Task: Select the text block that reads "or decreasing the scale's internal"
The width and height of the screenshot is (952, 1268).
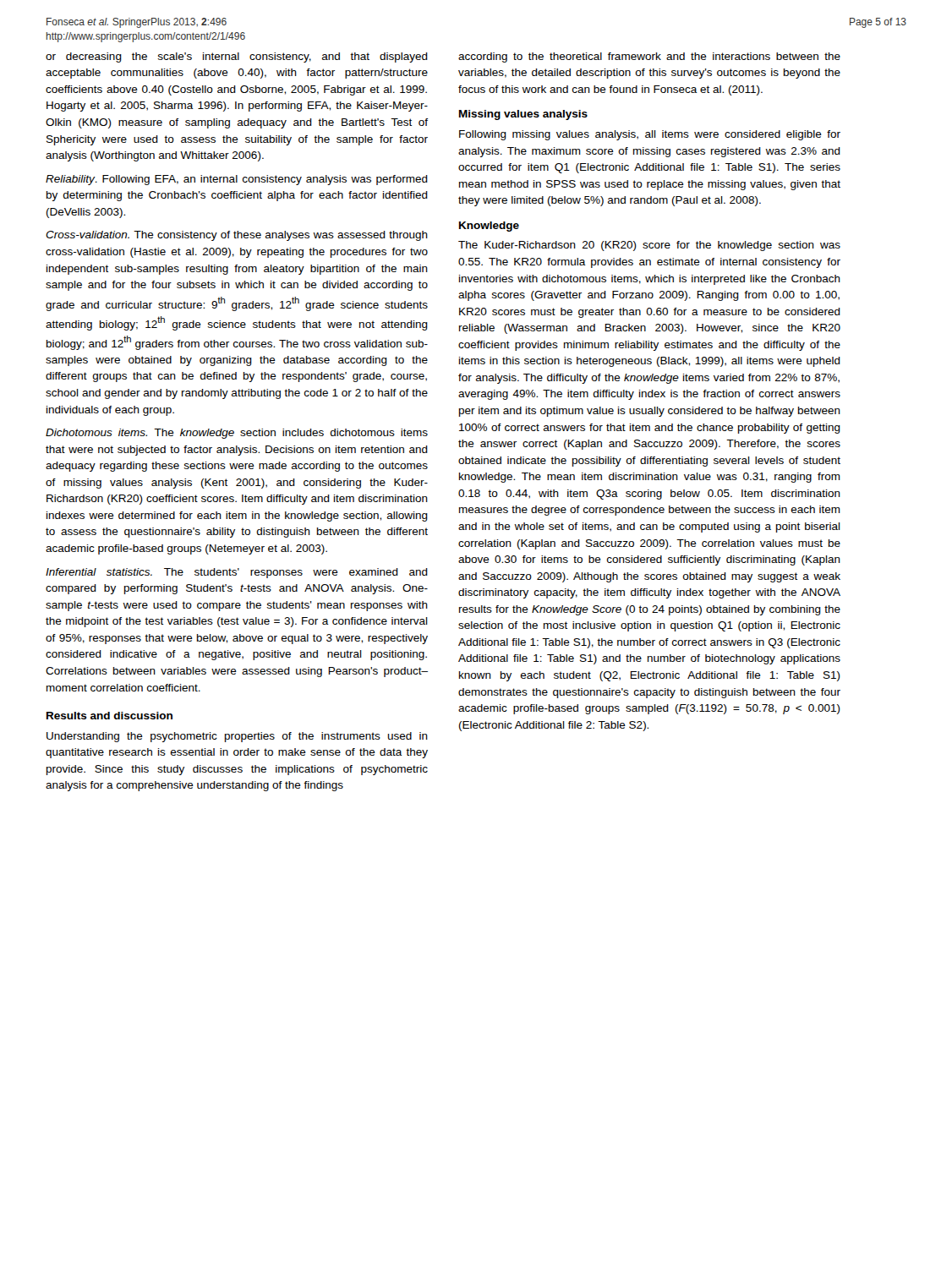Action: [x=237, y=106]
